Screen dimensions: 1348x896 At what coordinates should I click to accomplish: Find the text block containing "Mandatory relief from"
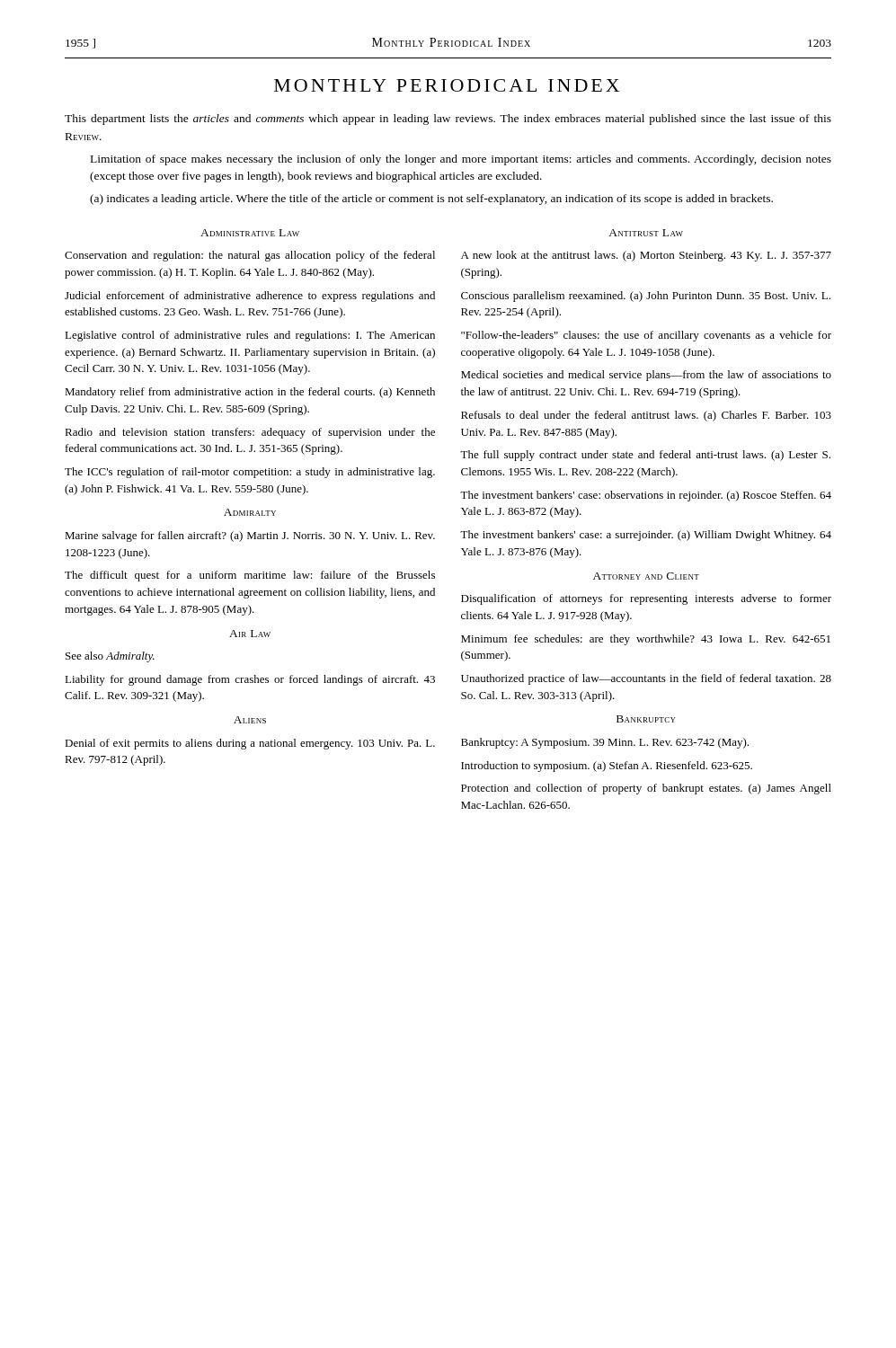250,400
